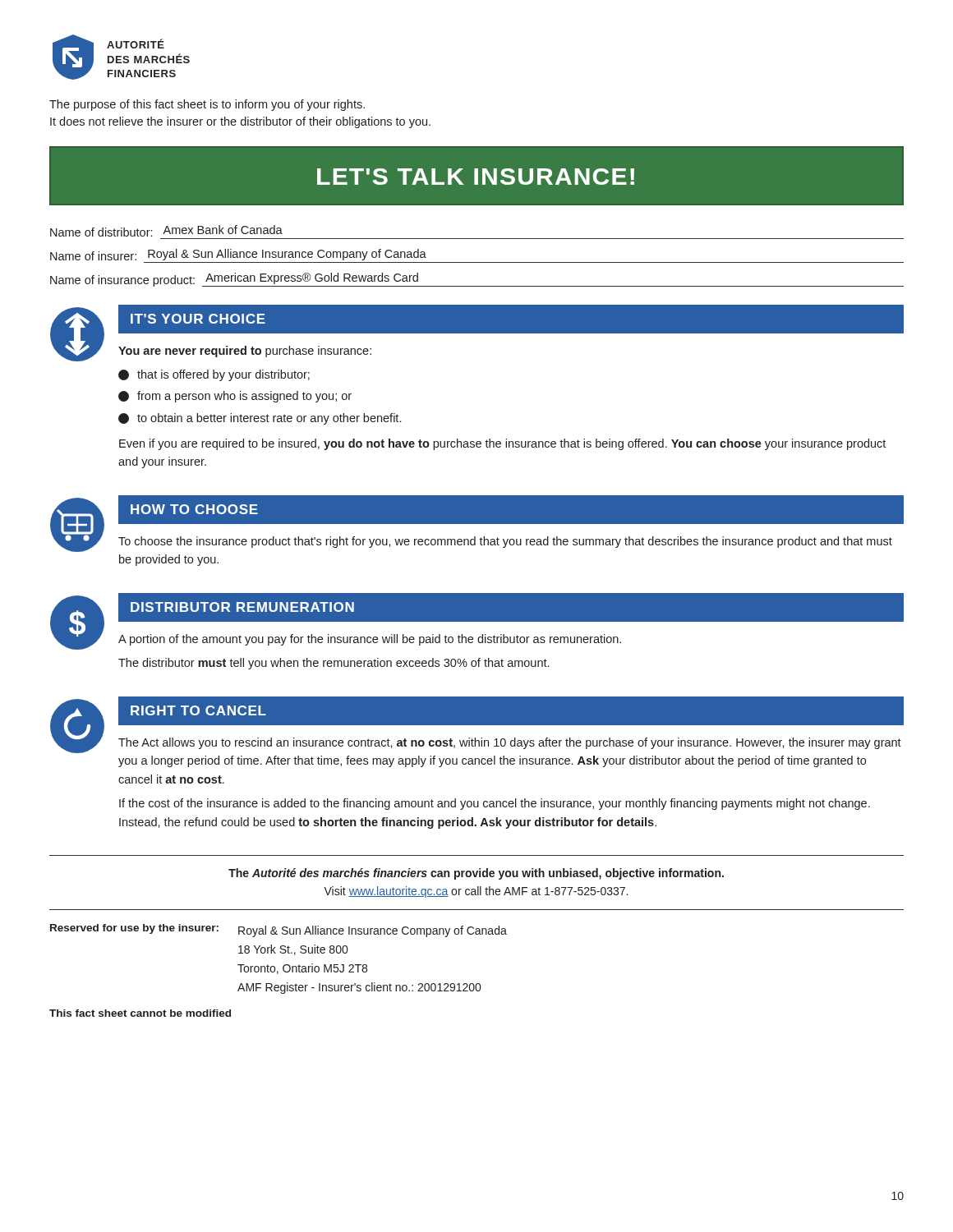This screenshot has height=1232, width=953.
Task: Click the passage that begins "To choose the"
Action: (x=505, y=550)
